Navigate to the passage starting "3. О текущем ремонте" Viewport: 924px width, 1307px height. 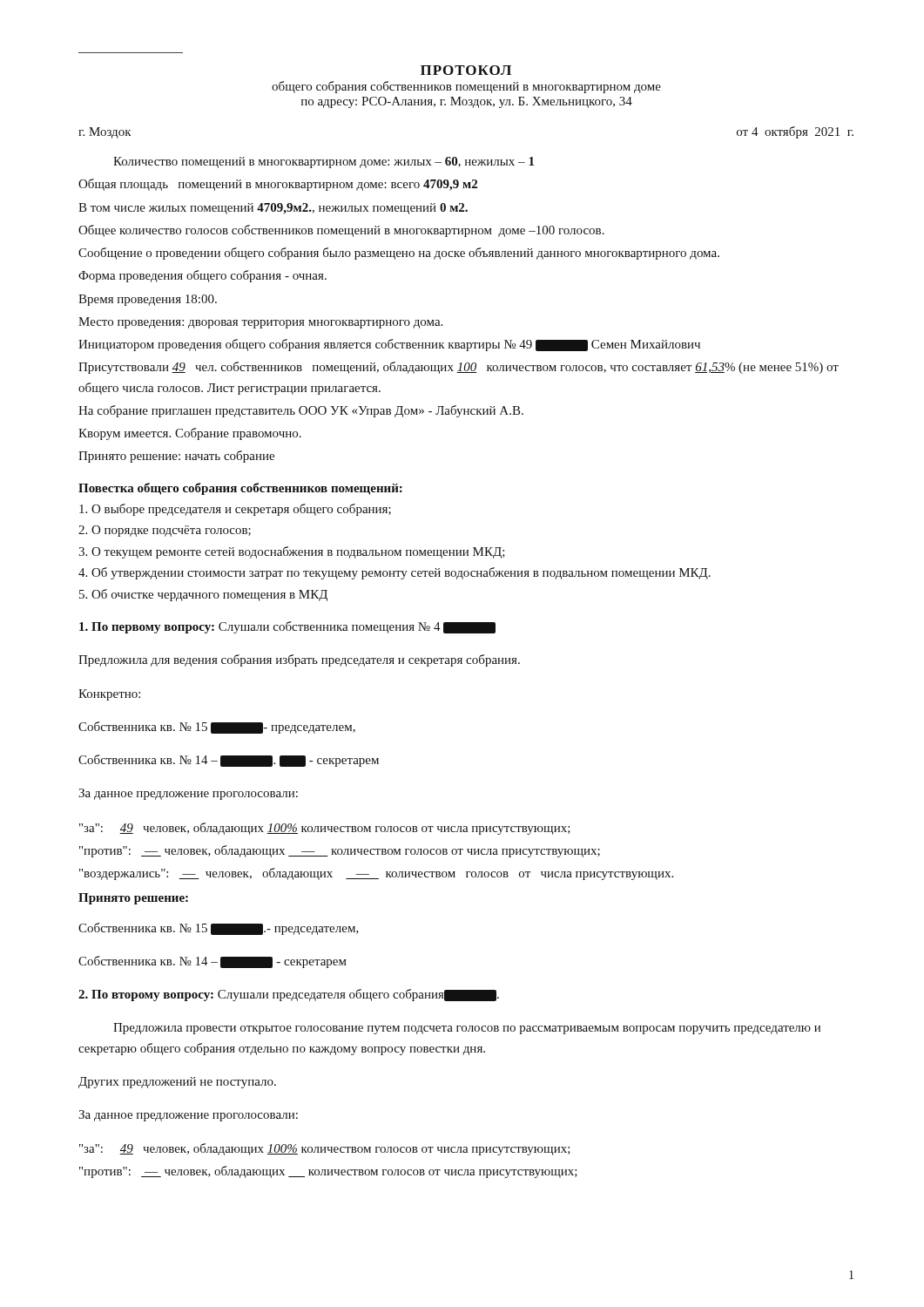pyautogui.click(x=292, y=551)
